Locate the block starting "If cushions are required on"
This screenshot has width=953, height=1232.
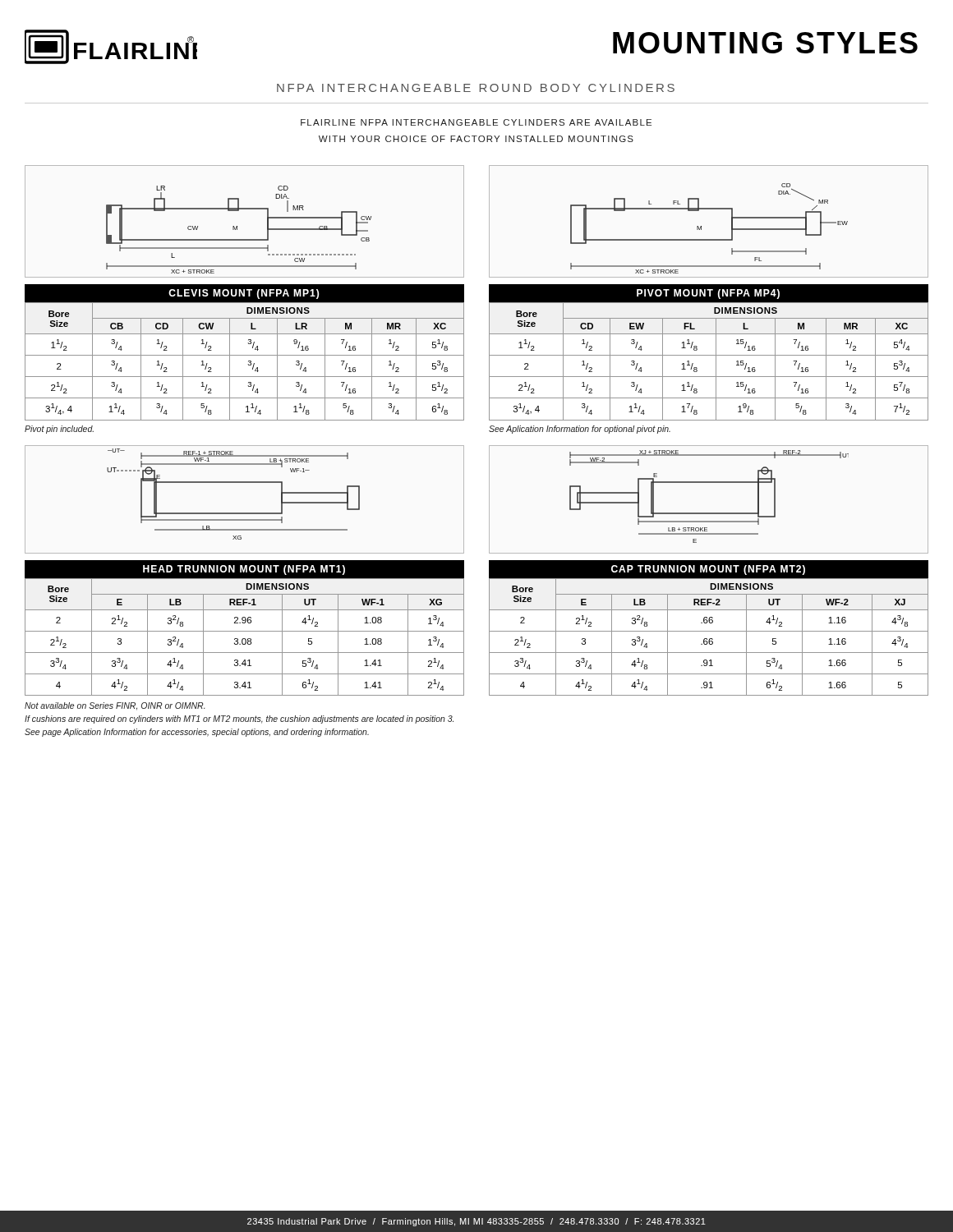(x=240, y=719)
